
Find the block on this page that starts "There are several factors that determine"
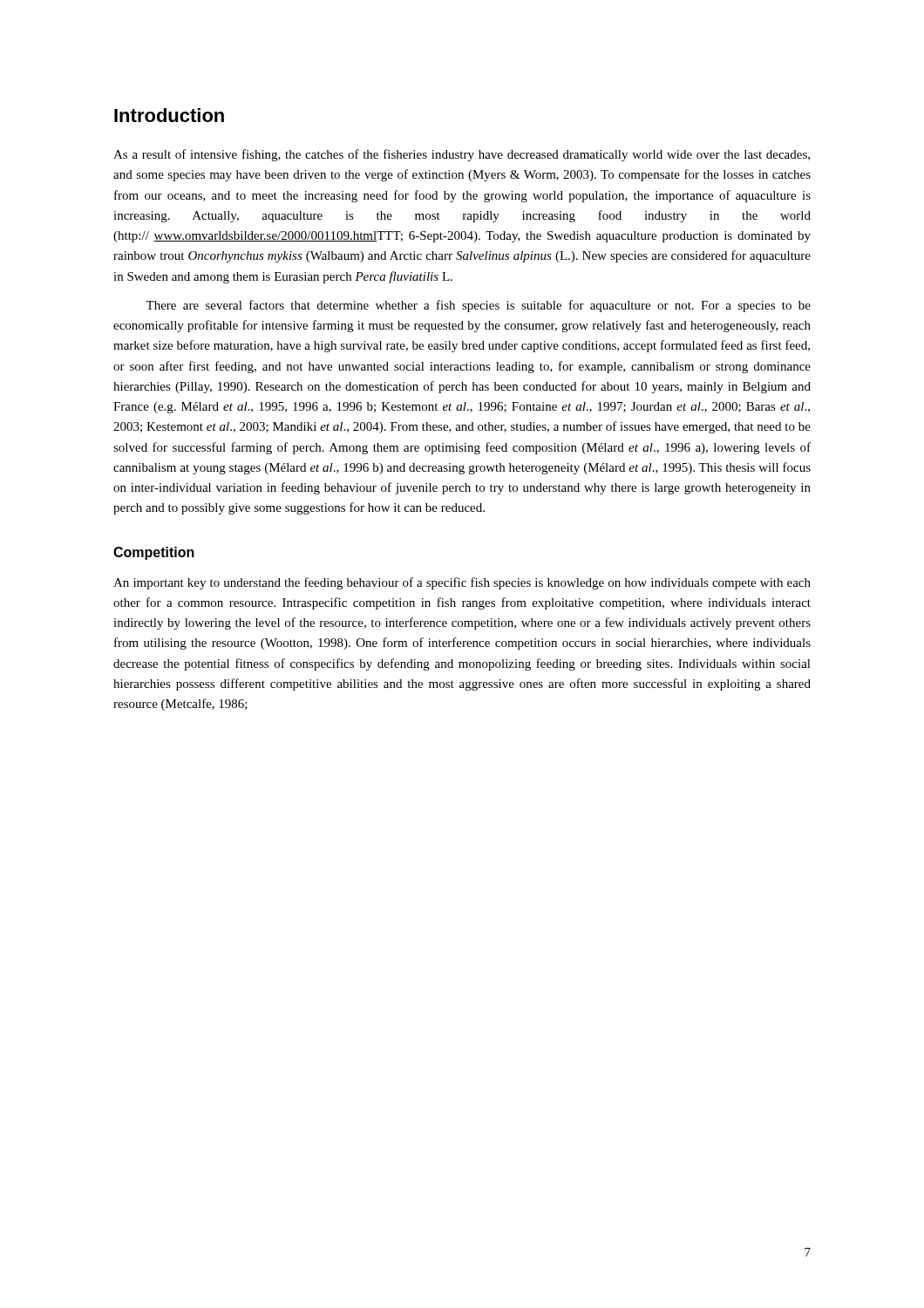pyautogui.click(x=462, y=406)
